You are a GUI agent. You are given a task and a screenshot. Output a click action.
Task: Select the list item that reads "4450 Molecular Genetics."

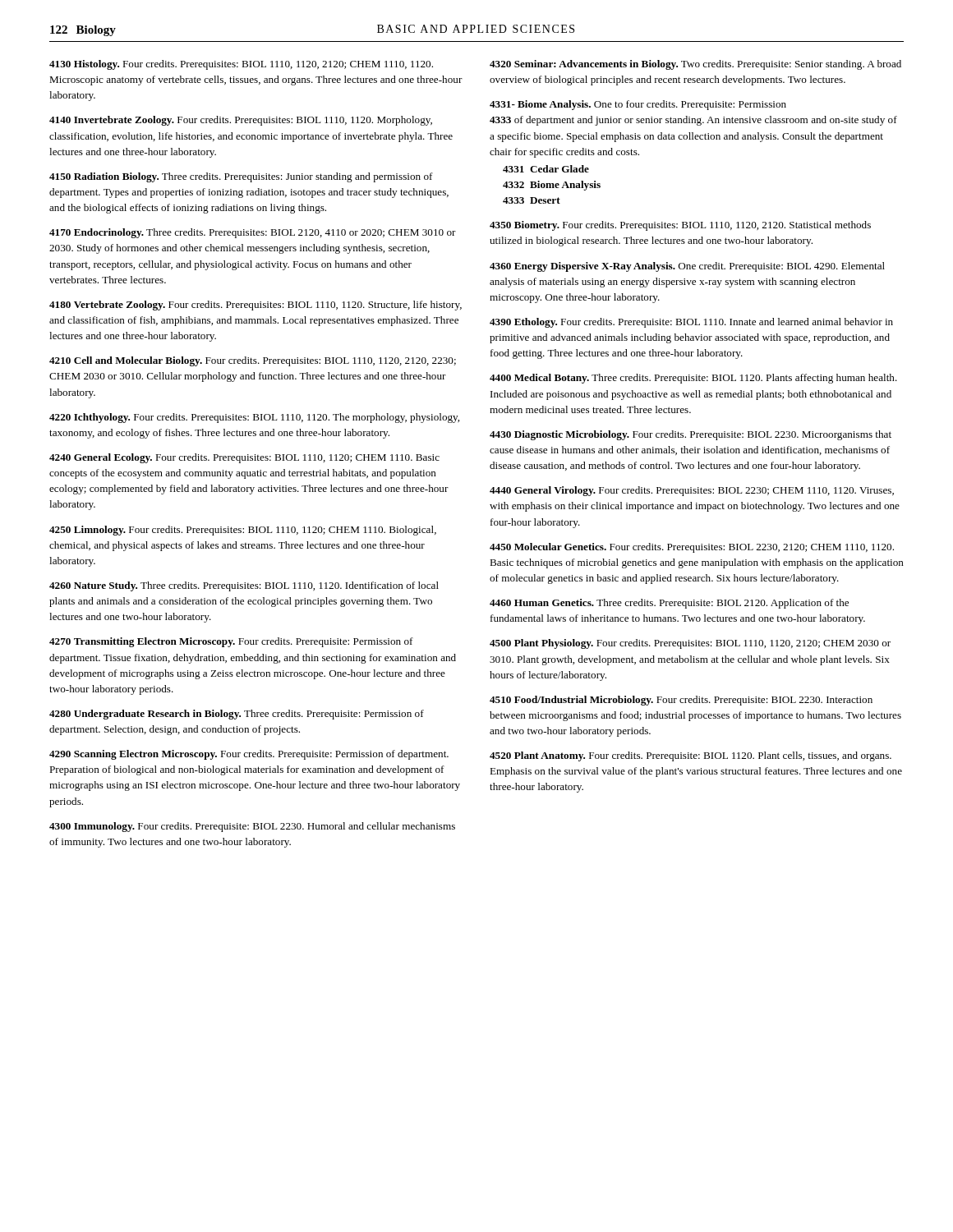[697, 562]
